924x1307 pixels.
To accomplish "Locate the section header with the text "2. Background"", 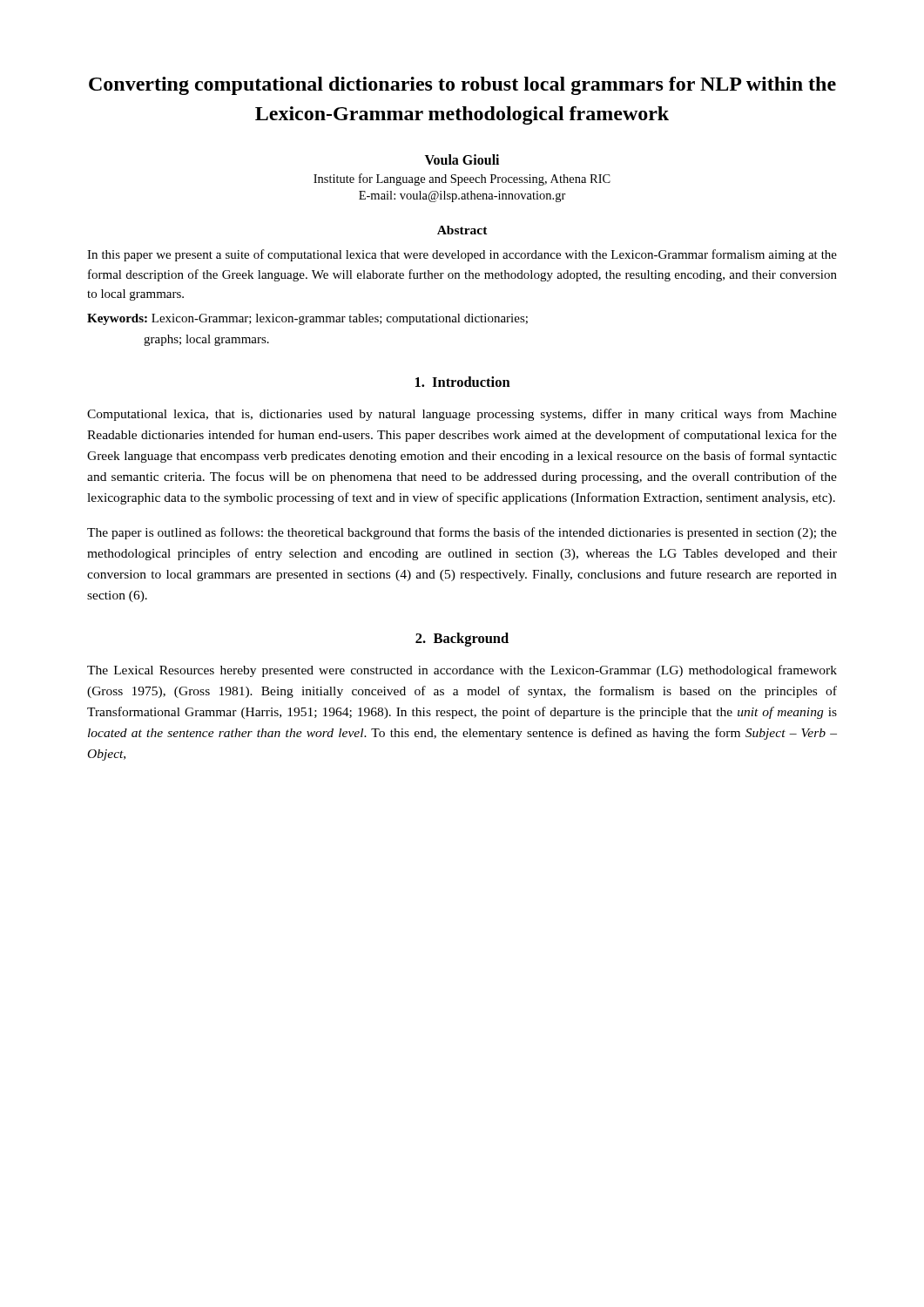I will click(462, 638).
